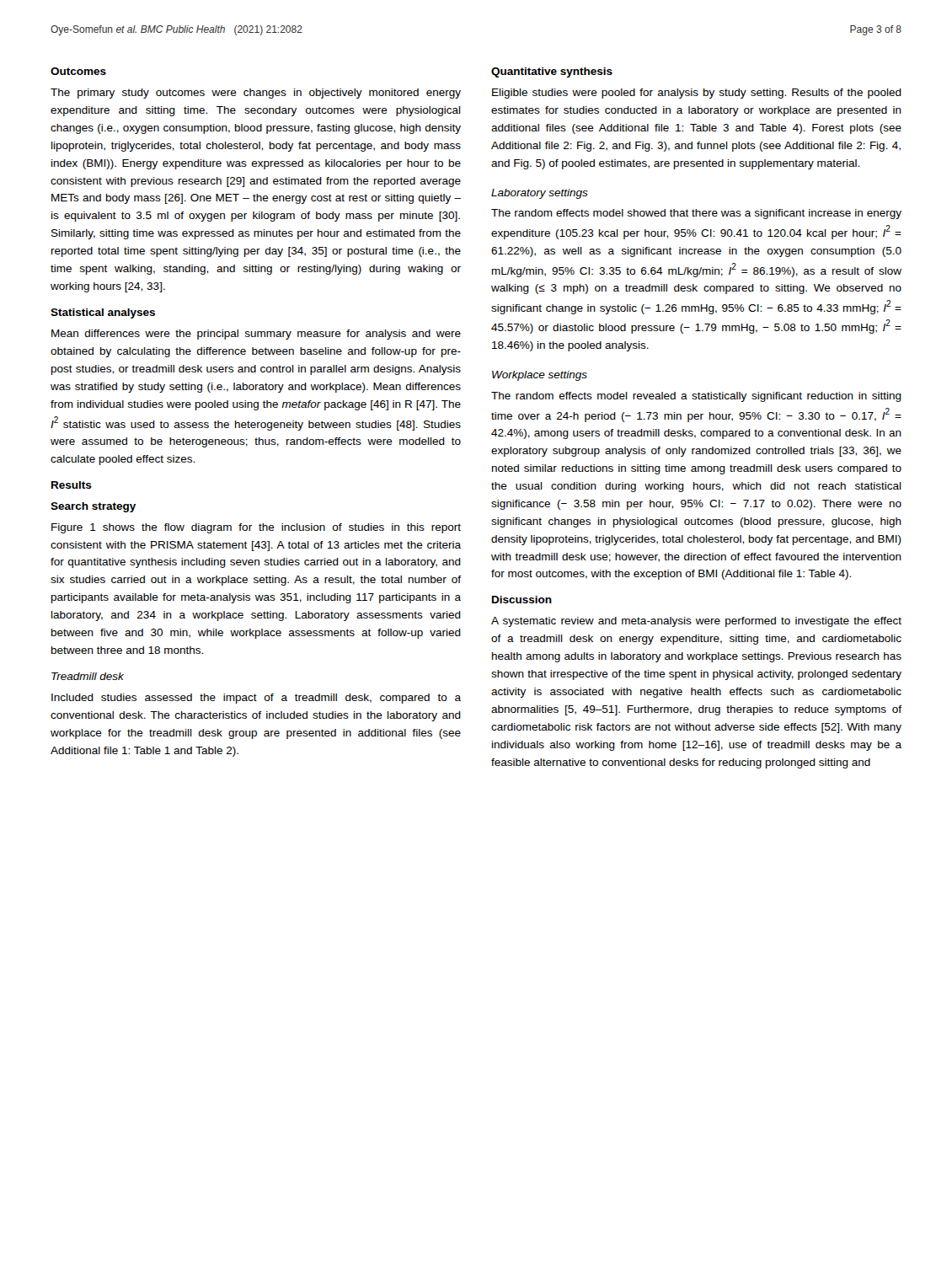Point to the element starting "A systematic review and"

click(x=696, y=691)
